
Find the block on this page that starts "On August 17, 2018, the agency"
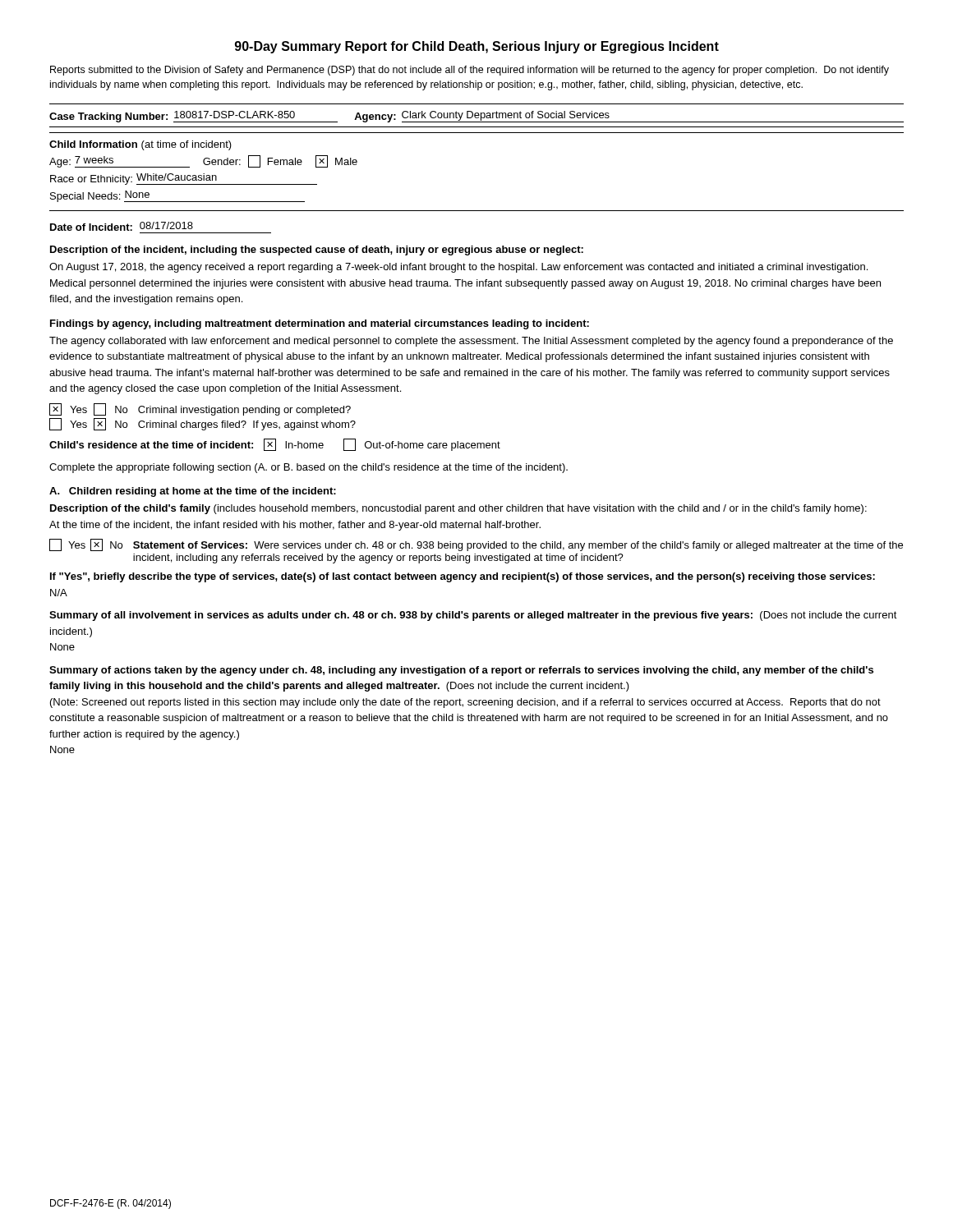(465, 283)
